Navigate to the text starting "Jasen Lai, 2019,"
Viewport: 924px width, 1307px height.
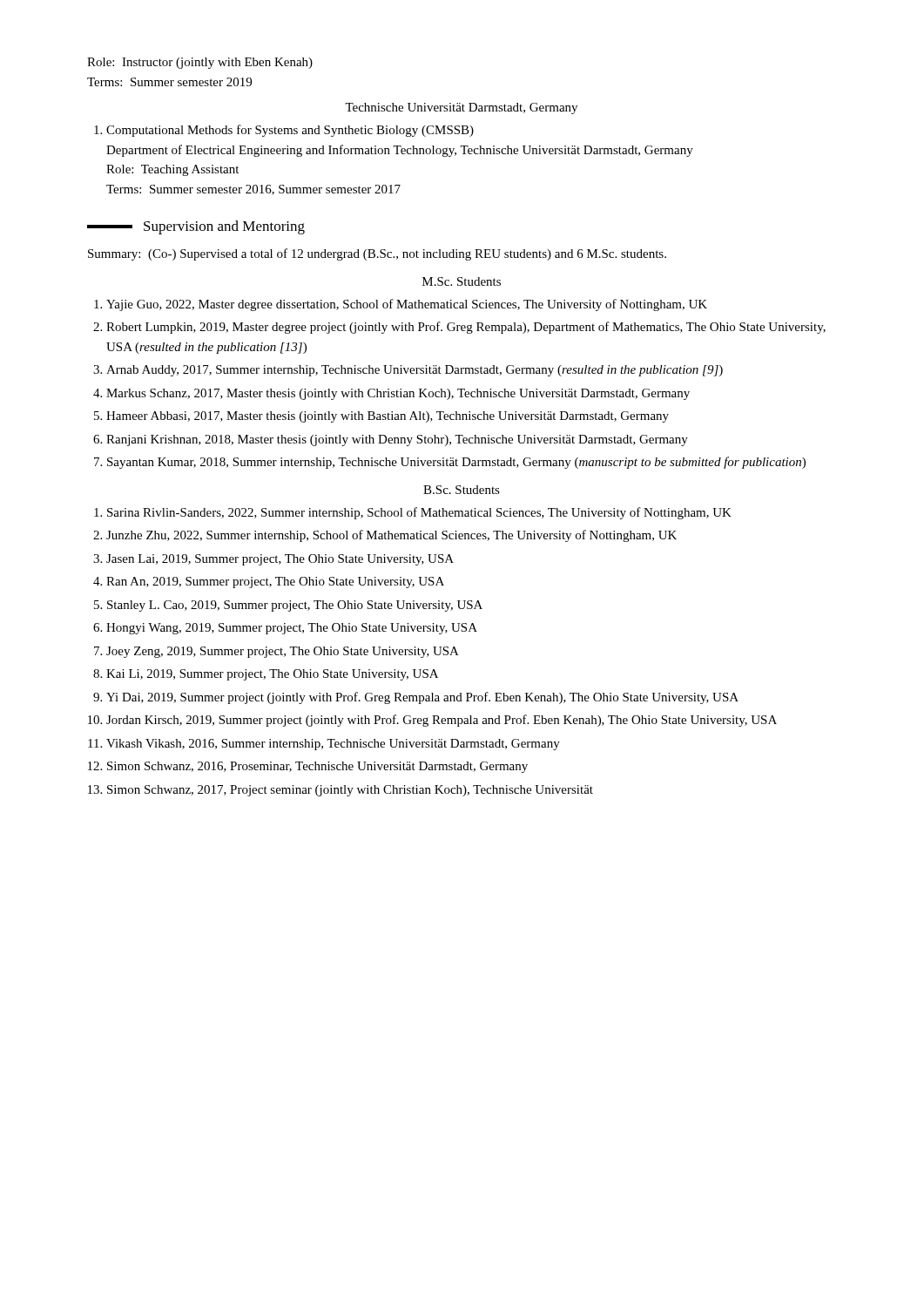tap(280, 558)
